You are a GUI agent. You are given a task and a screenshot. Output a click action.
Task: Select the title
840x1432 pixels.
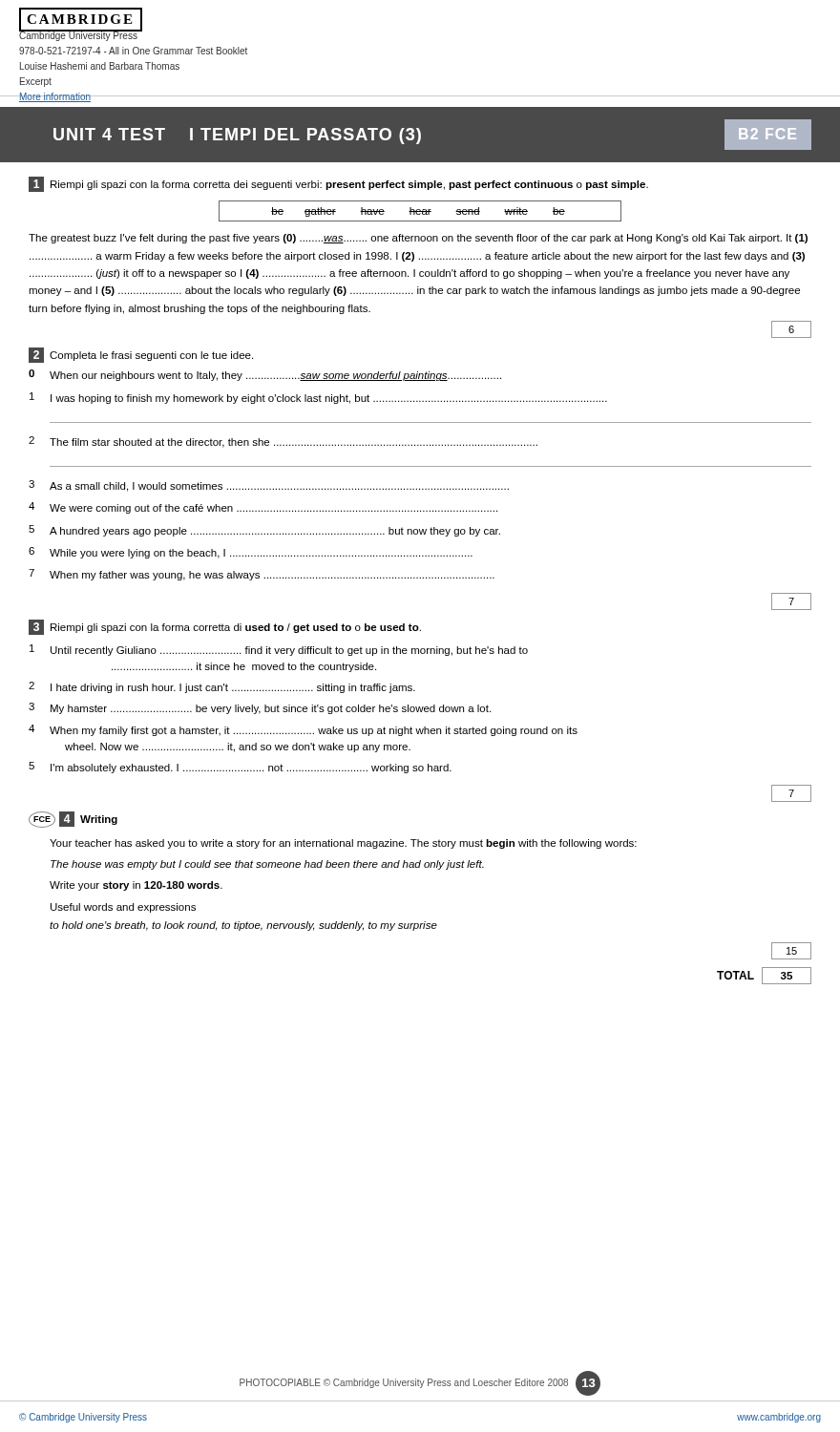432,135
